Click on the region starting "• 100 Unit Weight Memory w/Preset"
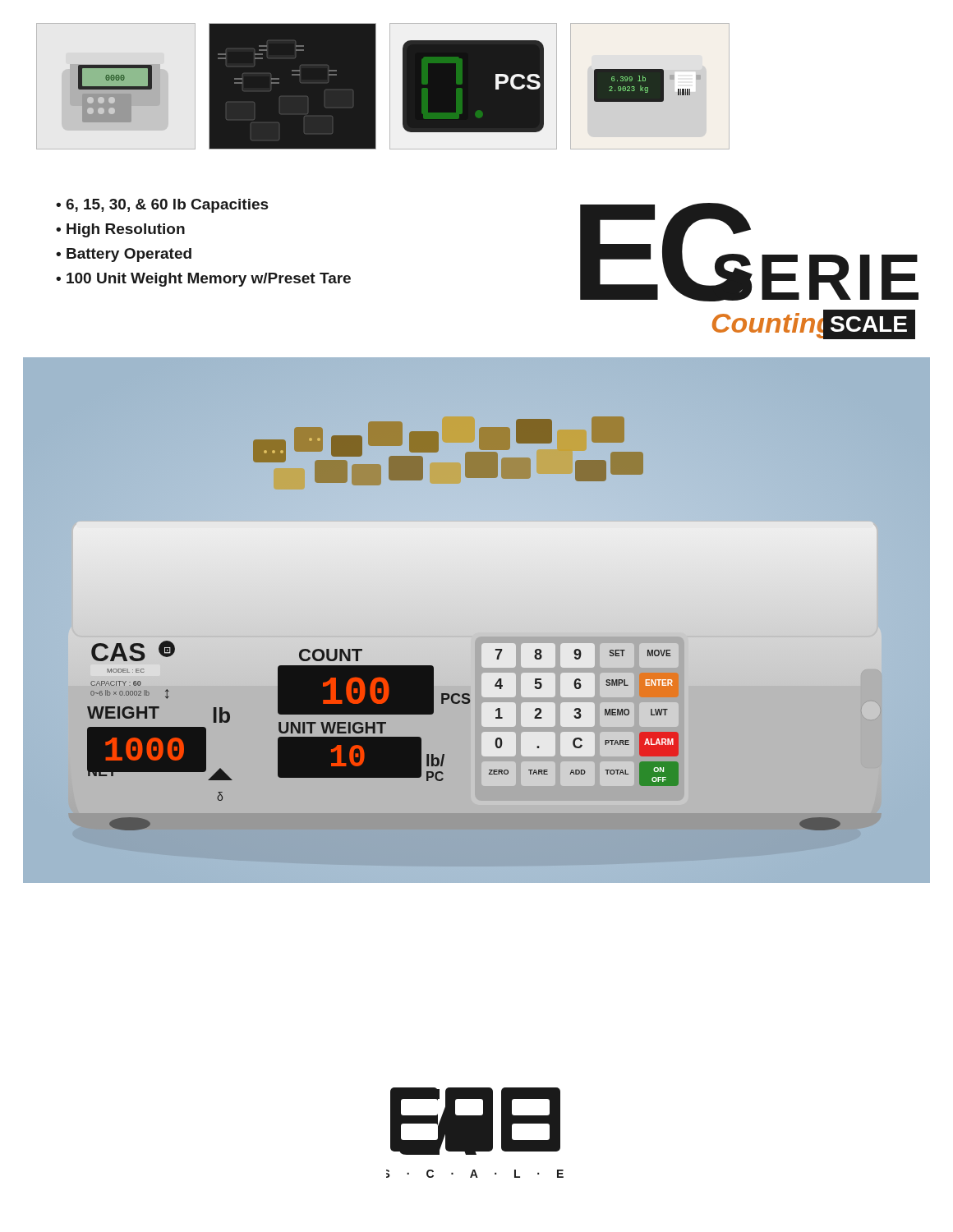 (204, 278)
